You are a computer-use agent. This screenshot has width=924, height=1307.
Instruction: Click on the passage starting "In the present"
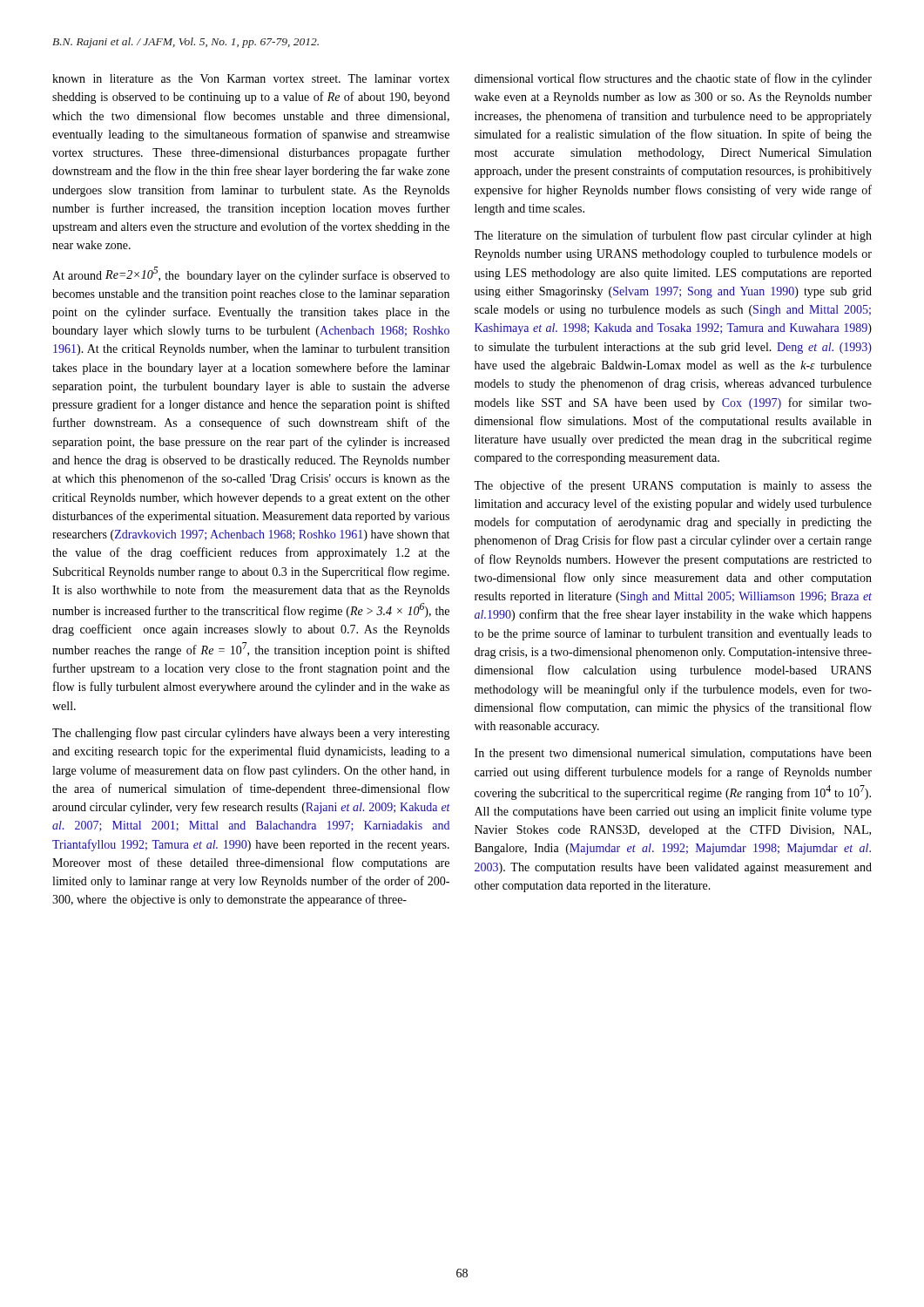pyautogui.click(x=673, y=820)
